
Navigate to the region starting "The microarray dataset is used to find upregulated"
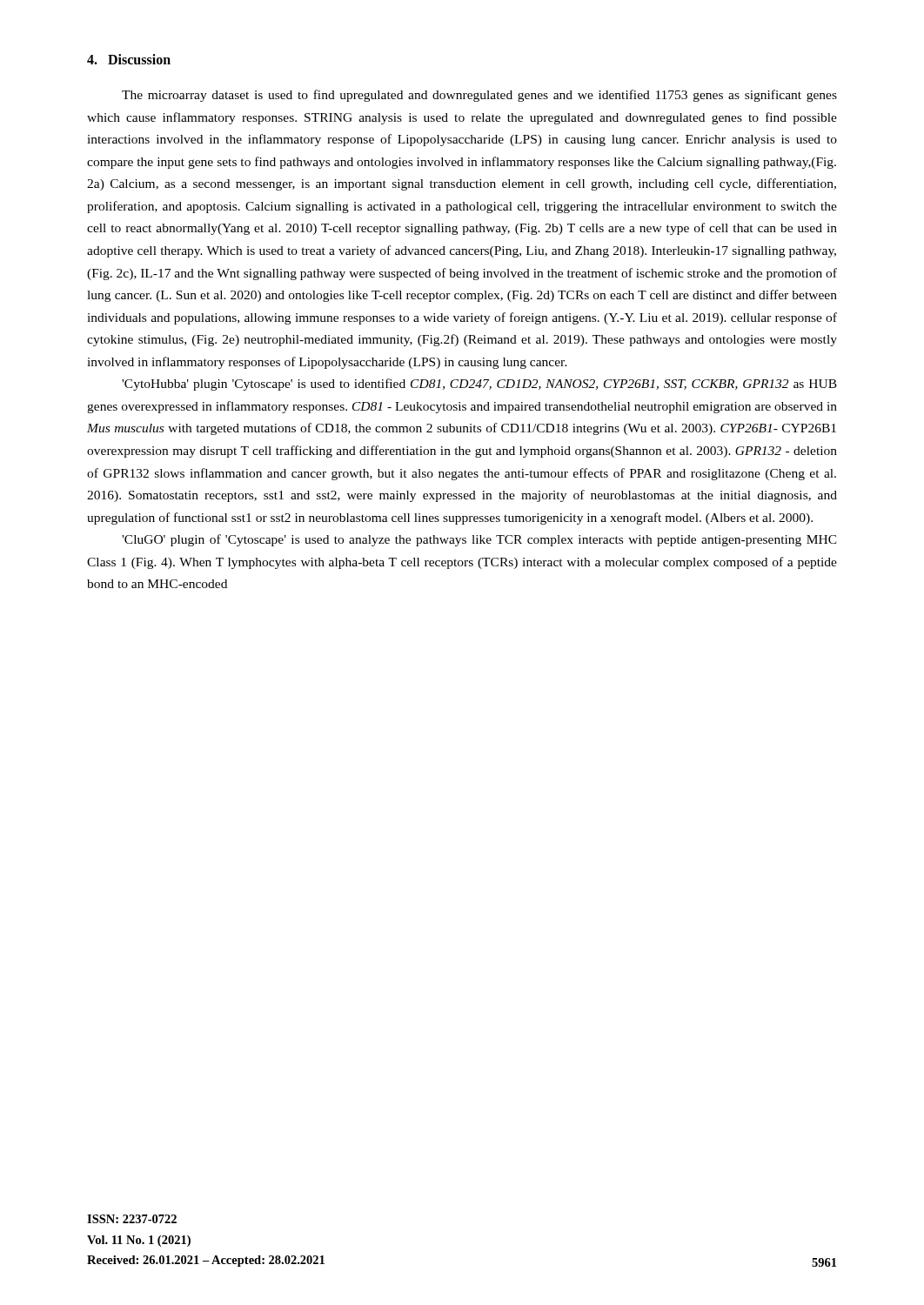click(x=462, y=228)
